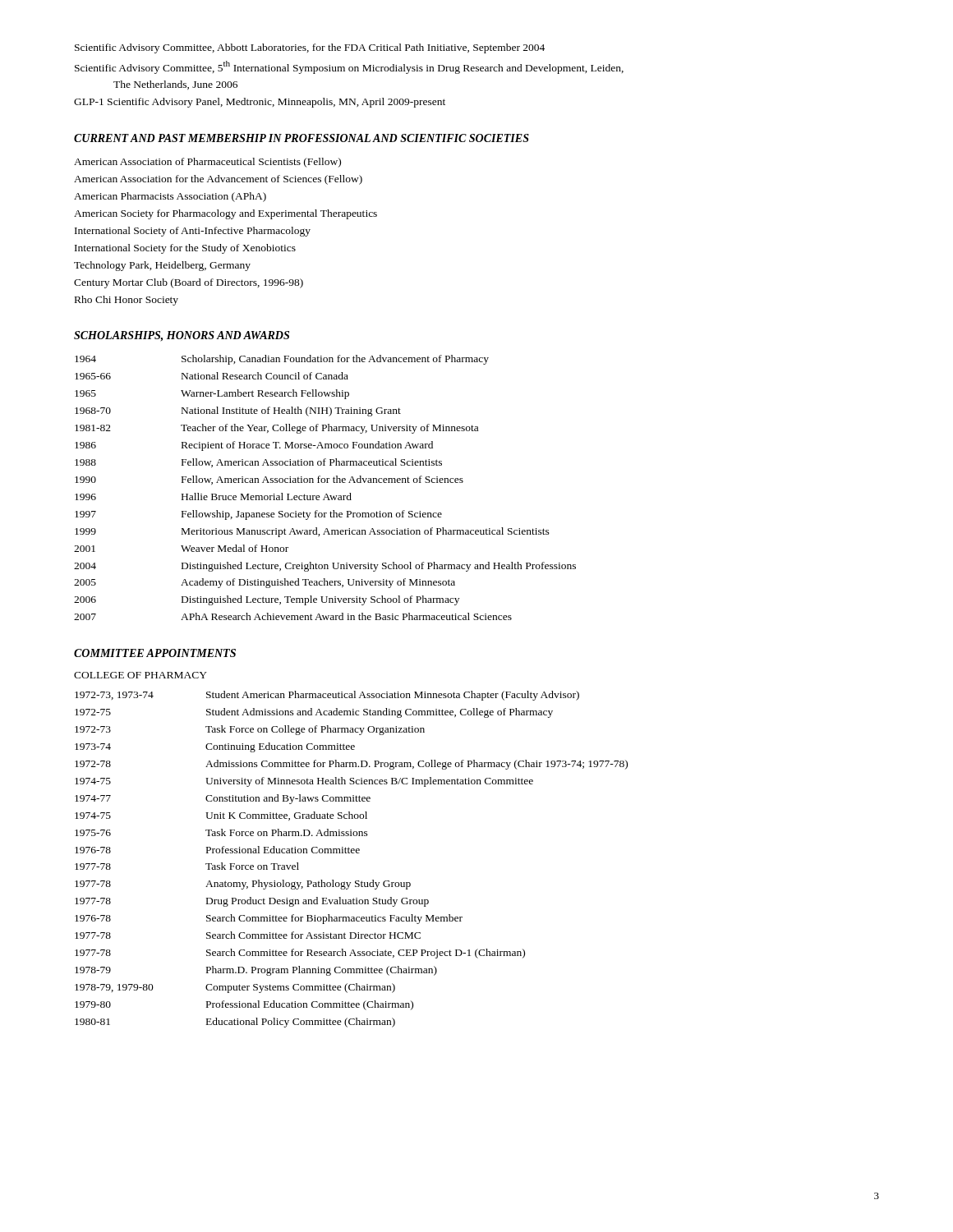Viewport: 953px width, 1232px height.
Task: Navigate to the text starting "1981-82Teacher of the Year, College of Pharmacy, University"
Action: 476,428
